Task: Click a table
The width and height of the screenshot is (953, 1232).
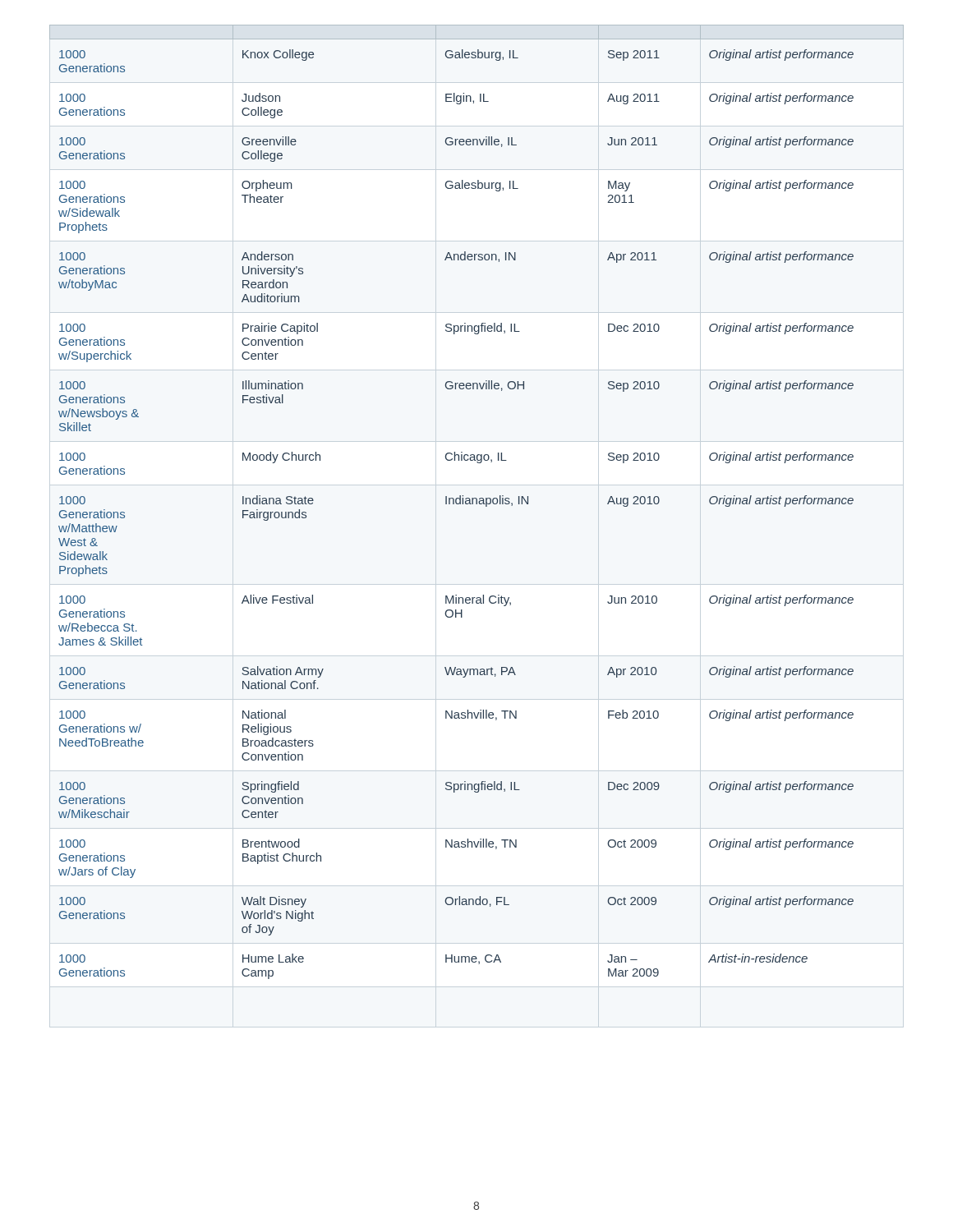Action: [x=476, y=607]
